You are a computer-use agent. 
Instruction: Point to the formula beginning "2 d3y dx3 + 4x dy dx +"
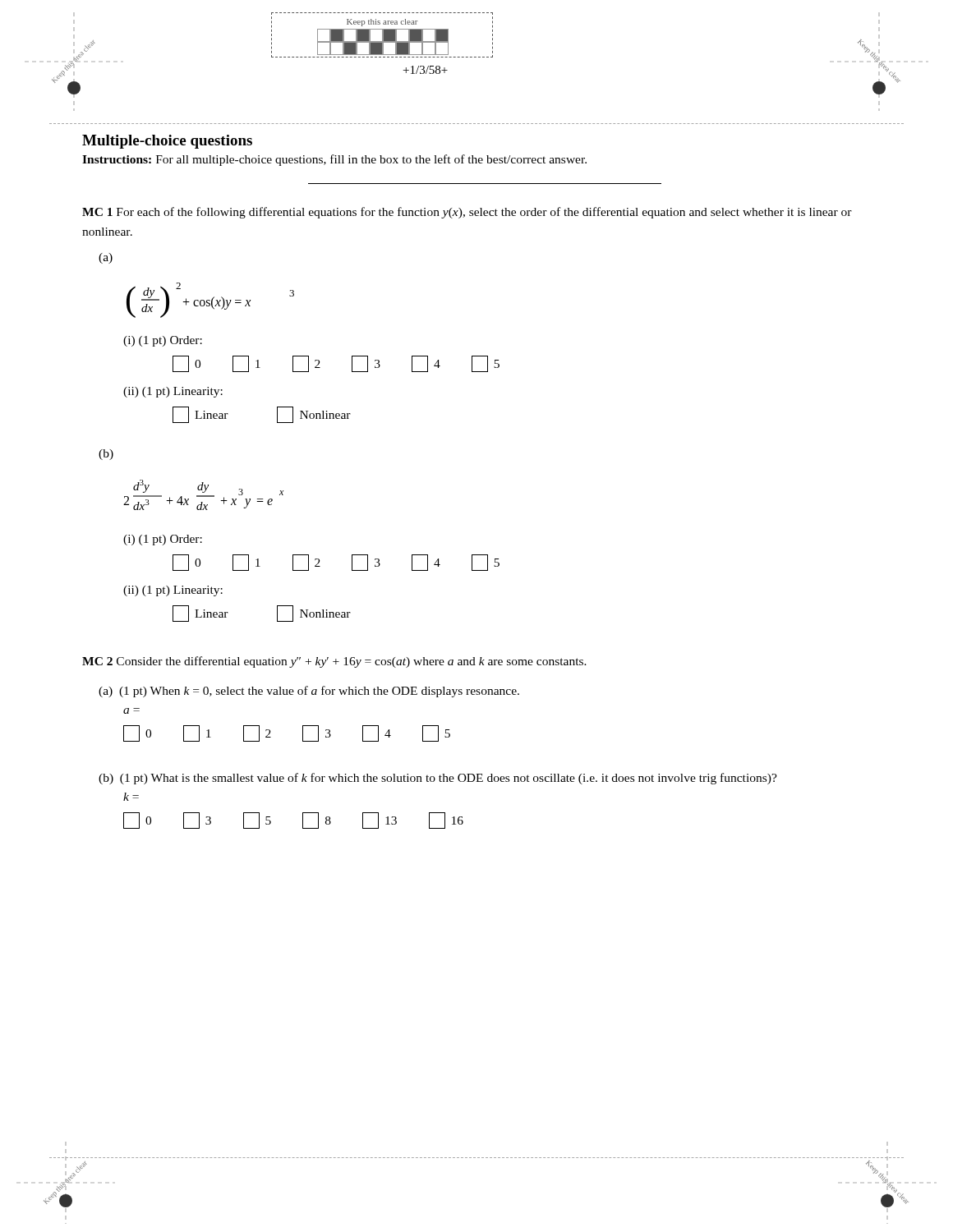click(x=279, y=498)
